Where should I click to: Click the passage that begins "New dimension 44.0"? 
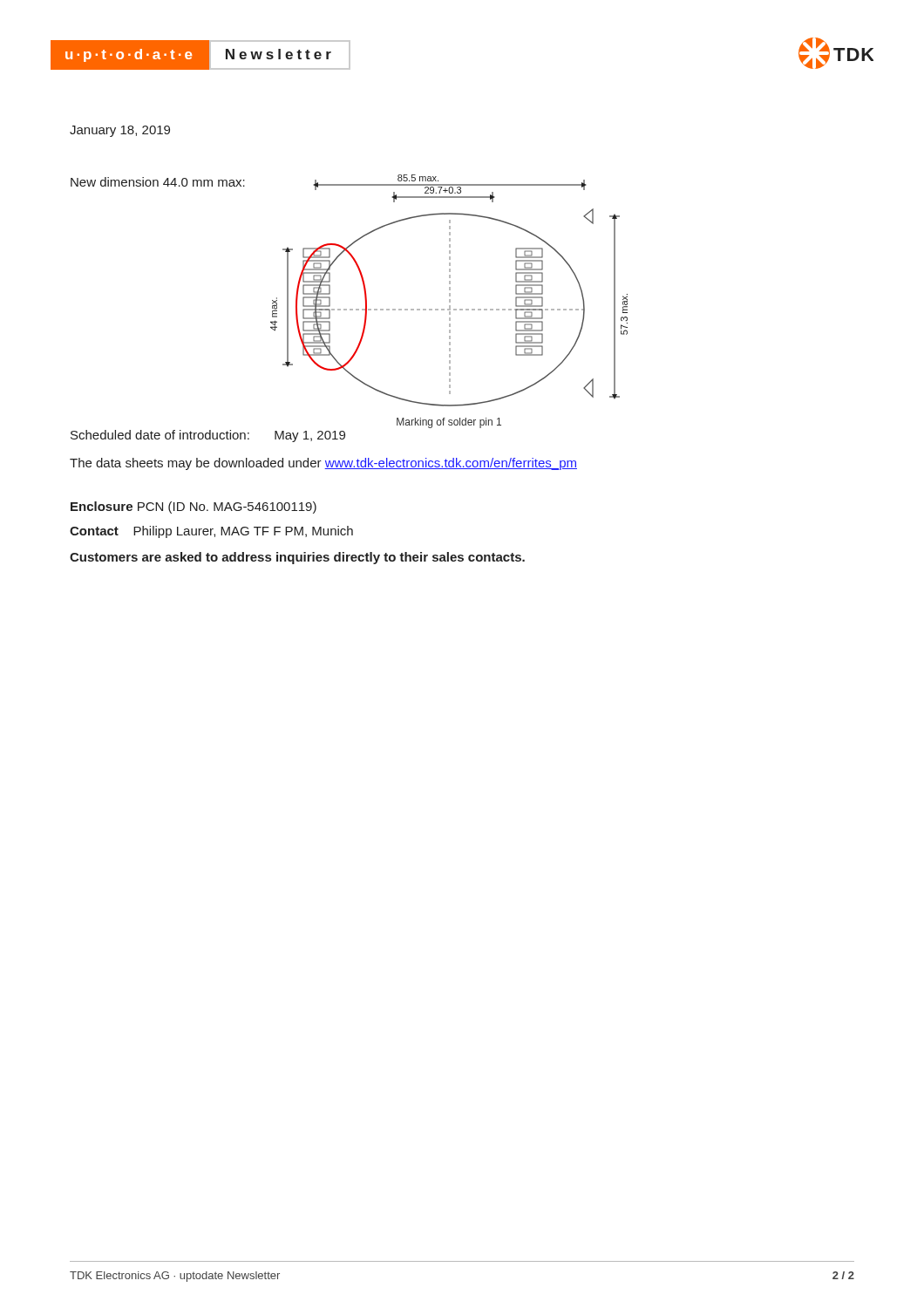tap(158, 182)
